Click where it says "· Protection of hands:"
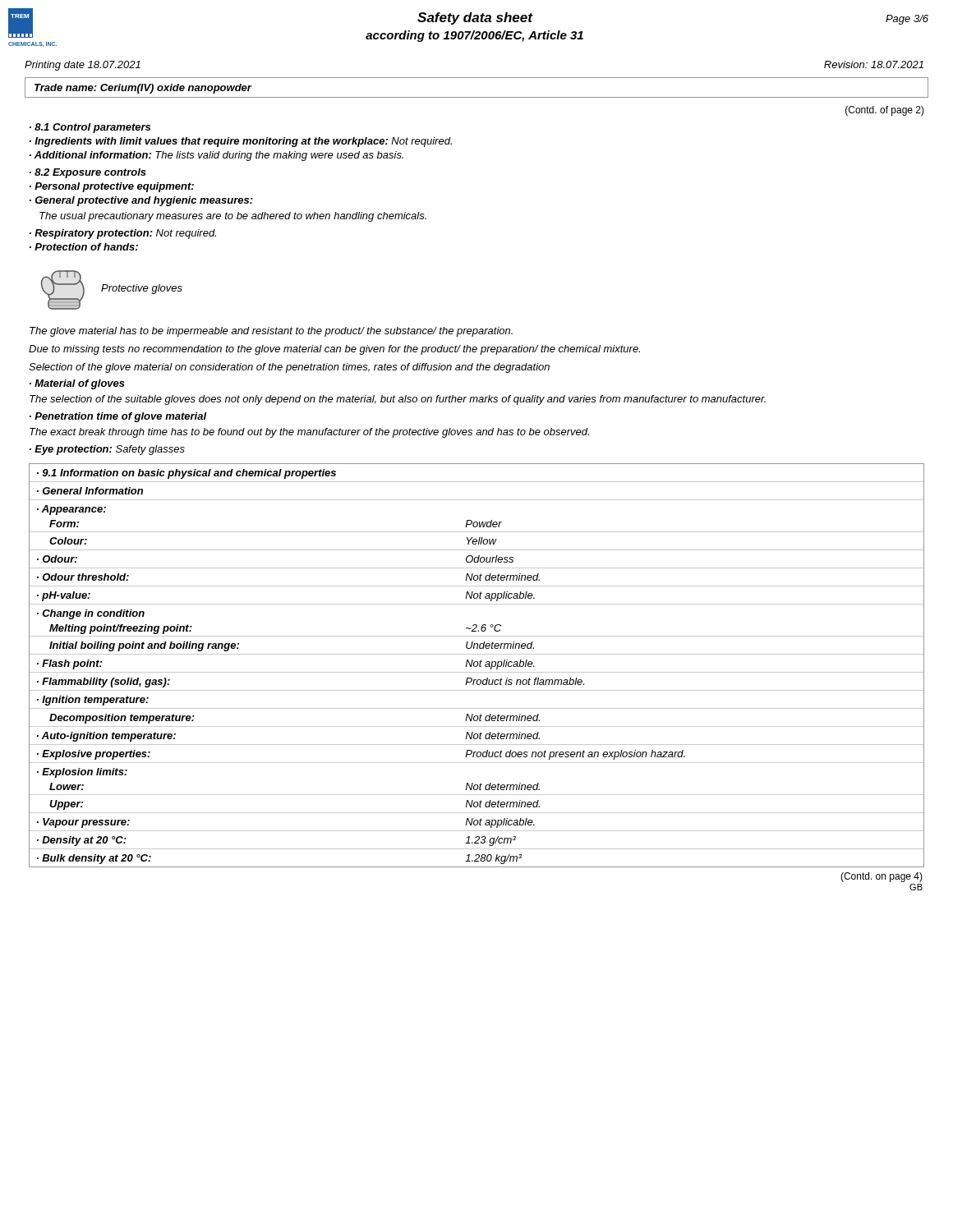The height and width of the screenshot is (1232, 953). (x=84, y=247)
